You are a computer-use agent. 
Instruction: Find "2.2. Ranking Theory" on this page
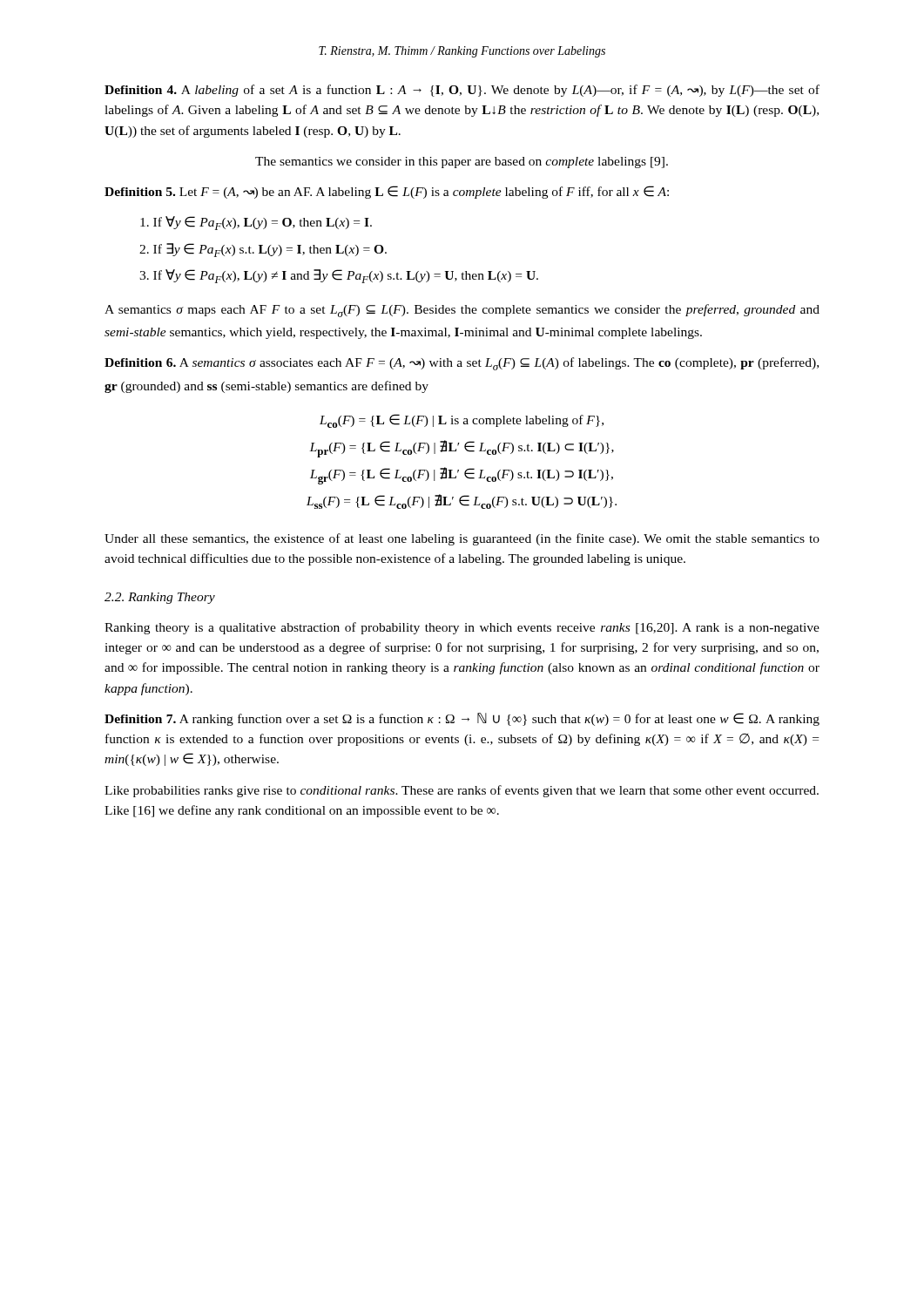pyautogui.click(x=160, y=596)
